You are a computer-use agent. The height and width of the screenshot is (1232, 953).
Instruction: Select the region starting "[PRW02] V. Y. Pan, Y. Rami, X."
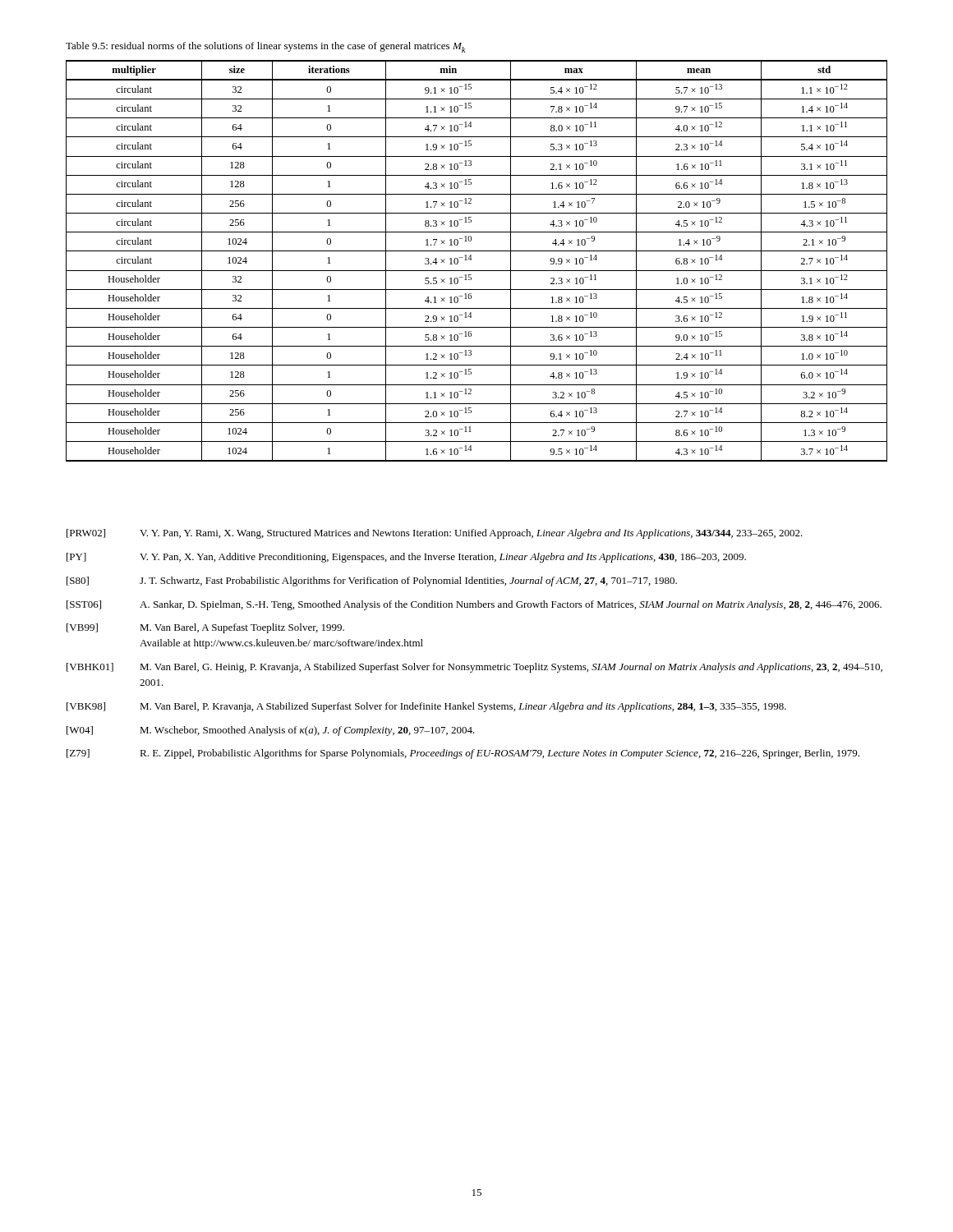476,533
